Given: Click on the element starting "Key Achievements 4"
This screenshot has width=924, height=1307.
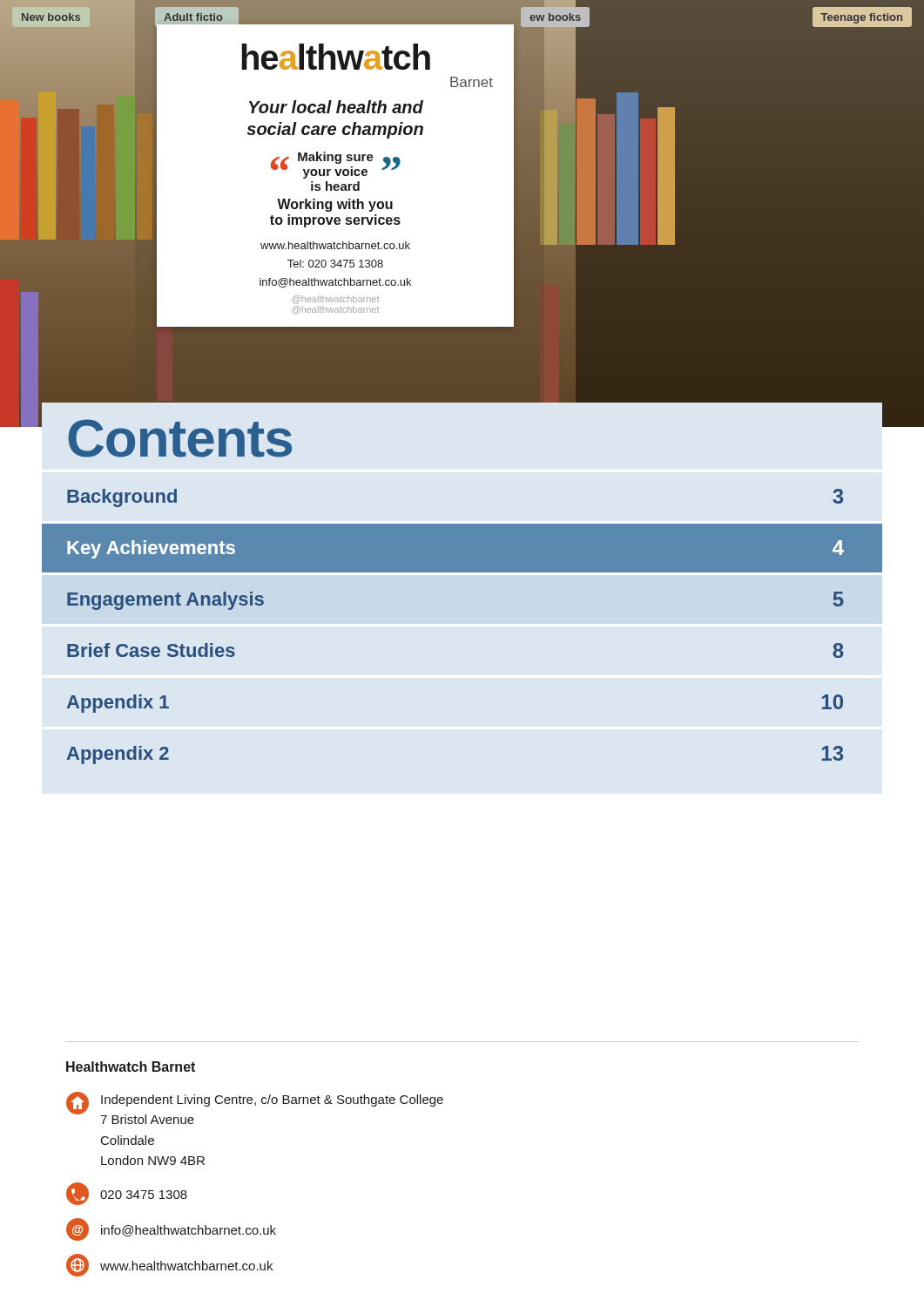Looking at the screenshot, I should click(x=153, y=549).
